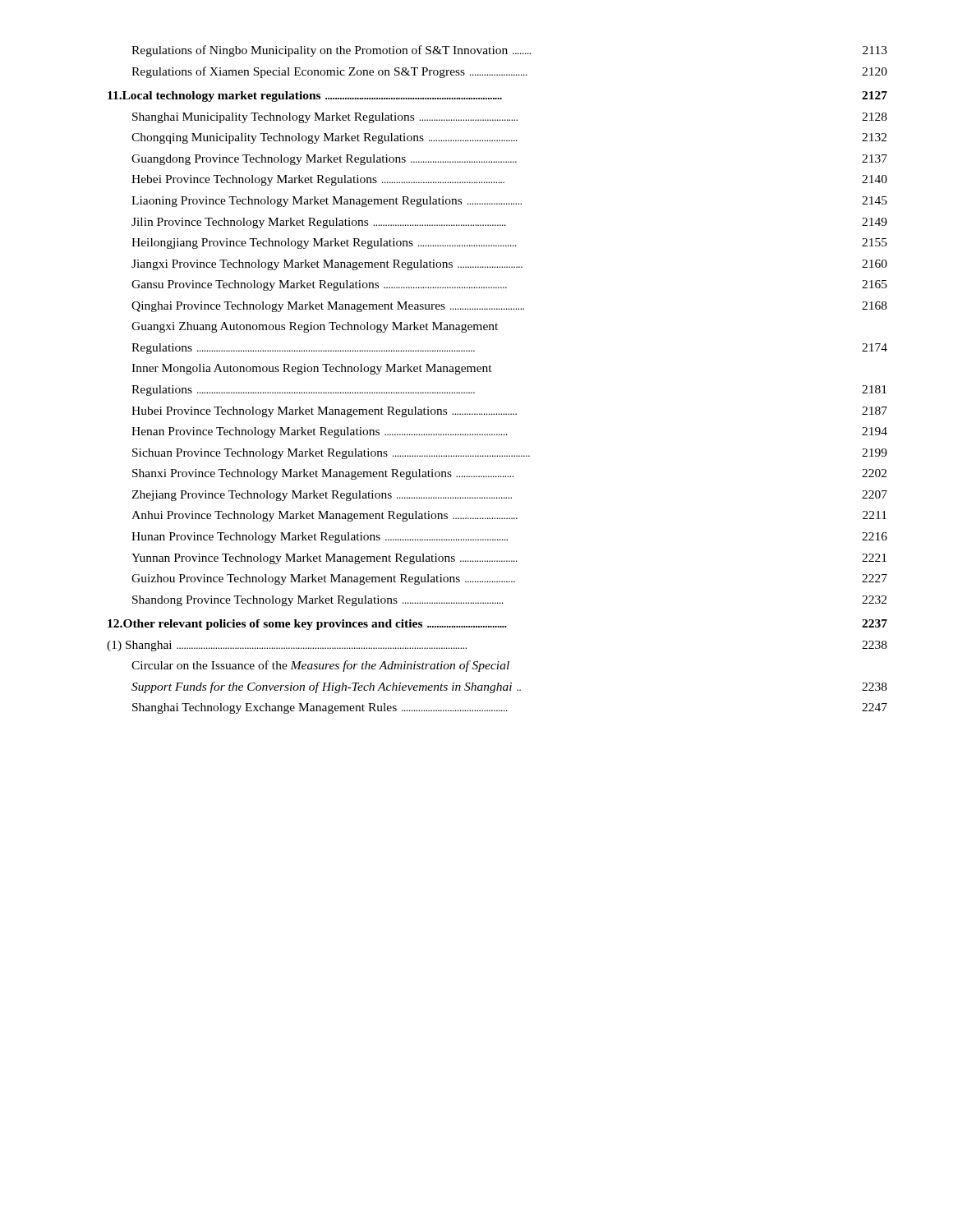953x1232 pixels.
Task: Navigate to the block starting "Yunnan Province Technology Market"
Action: coord(509,557)
